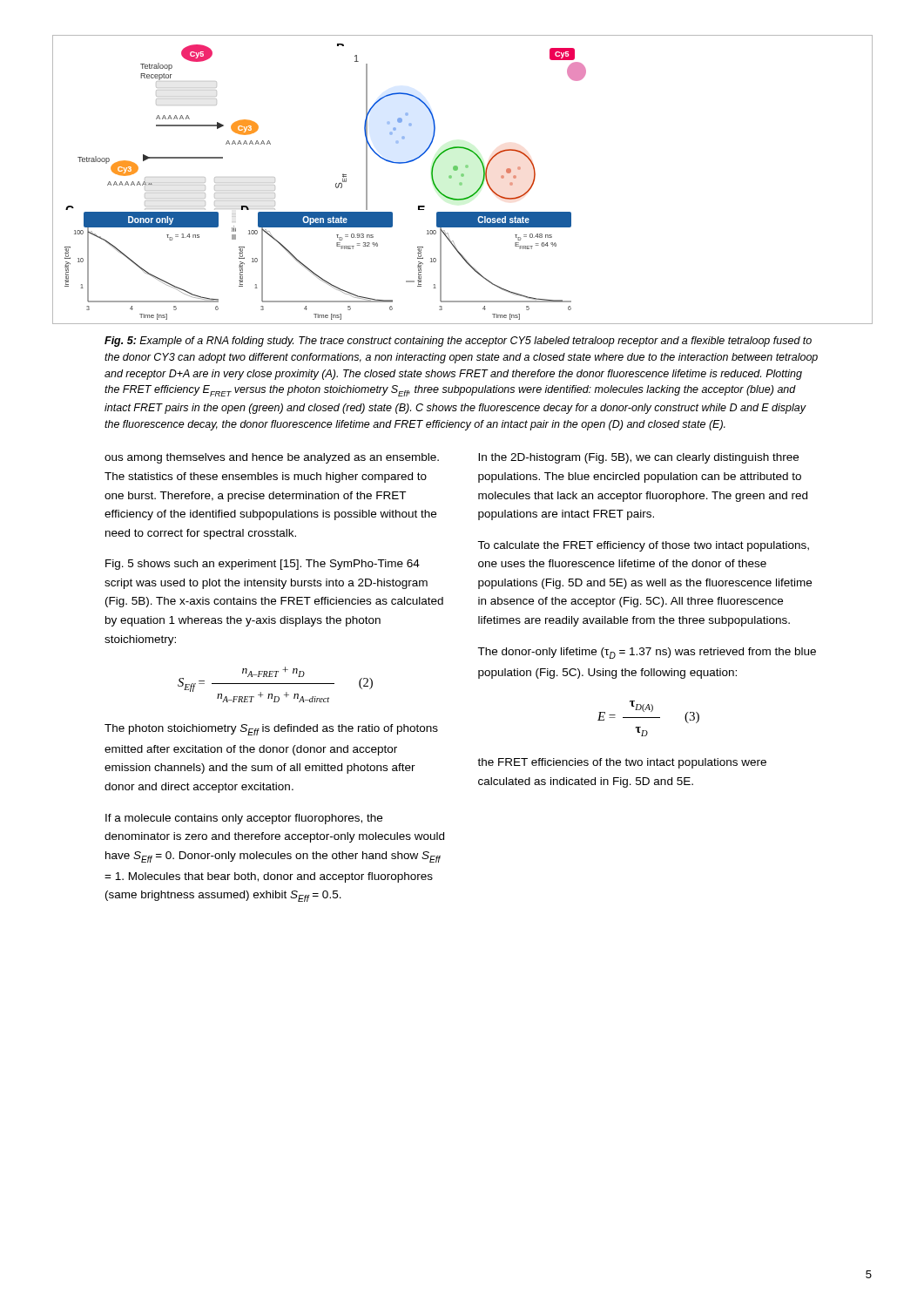
Task: Find the block on this page that starts "ous among themselves"
Action: click(x=275, y=548)
